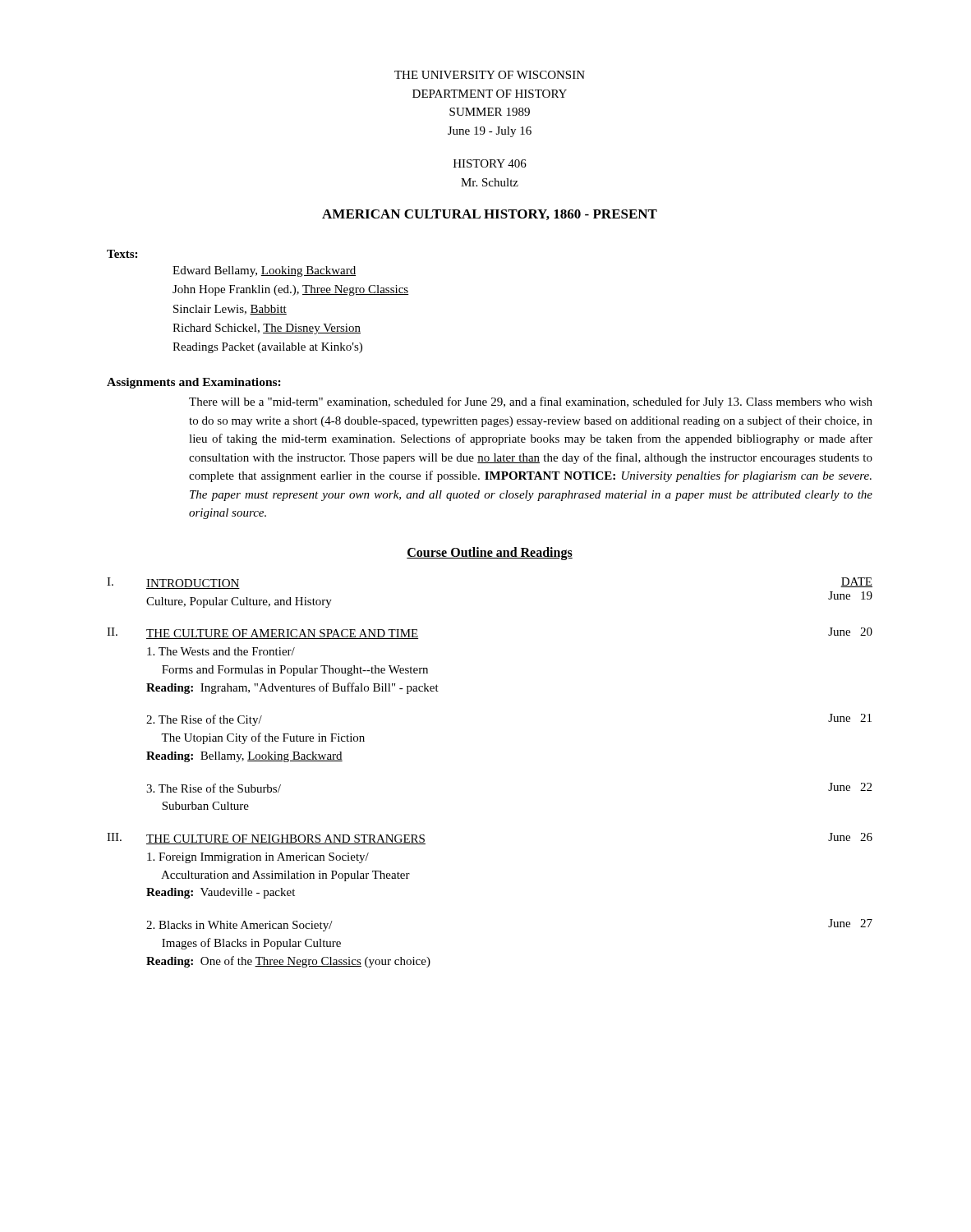Click on the list item that reads "Richard Schickel, The"
This screenshot has height=1232, width=971.
coord(267,328)
